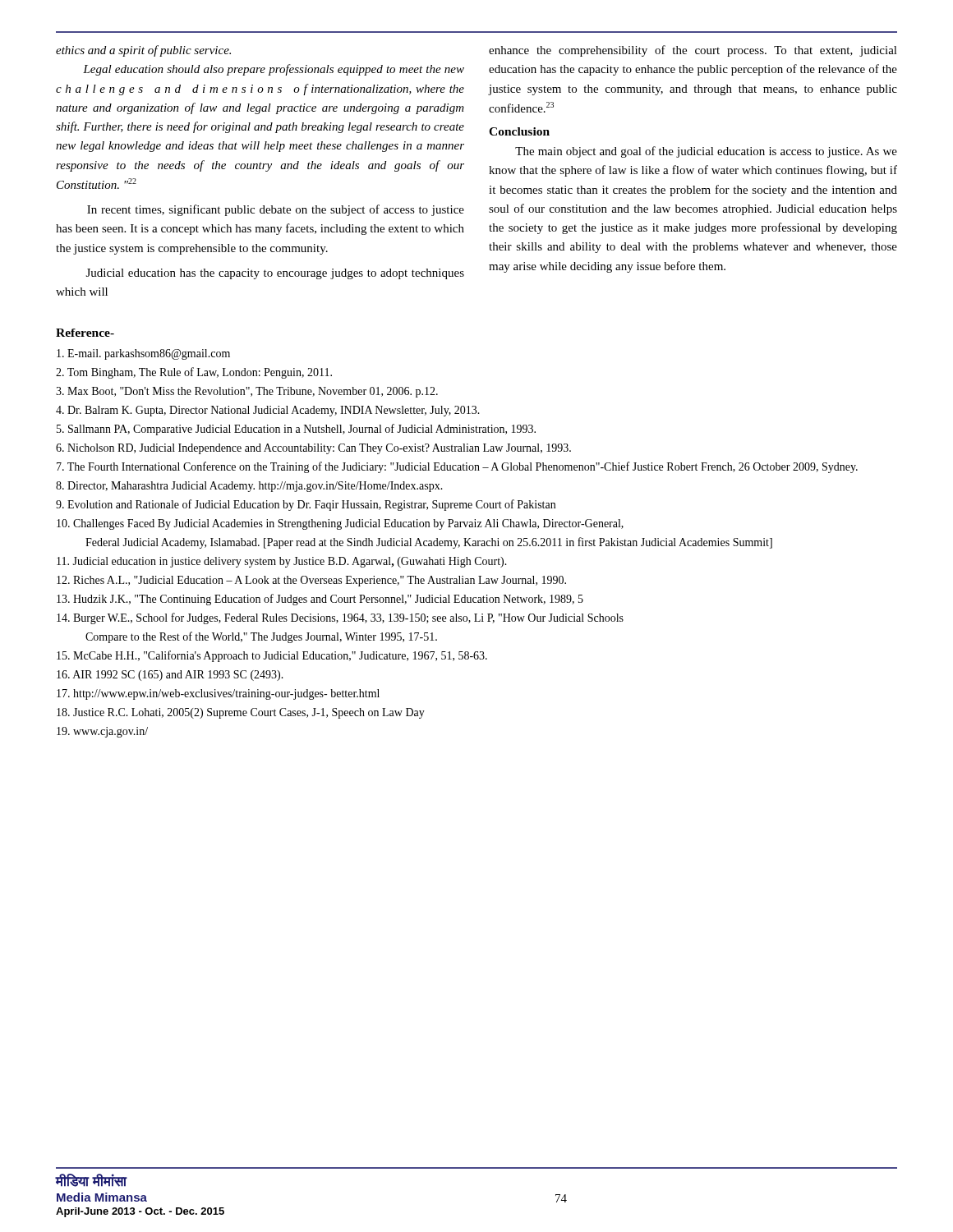Find the text block starting "8. Director, Maharashtra Judicial Academy. http://mja.gov.in/Site/Home/Index.aspx."
Viewport: 953px width, 1232px height.
249,486
